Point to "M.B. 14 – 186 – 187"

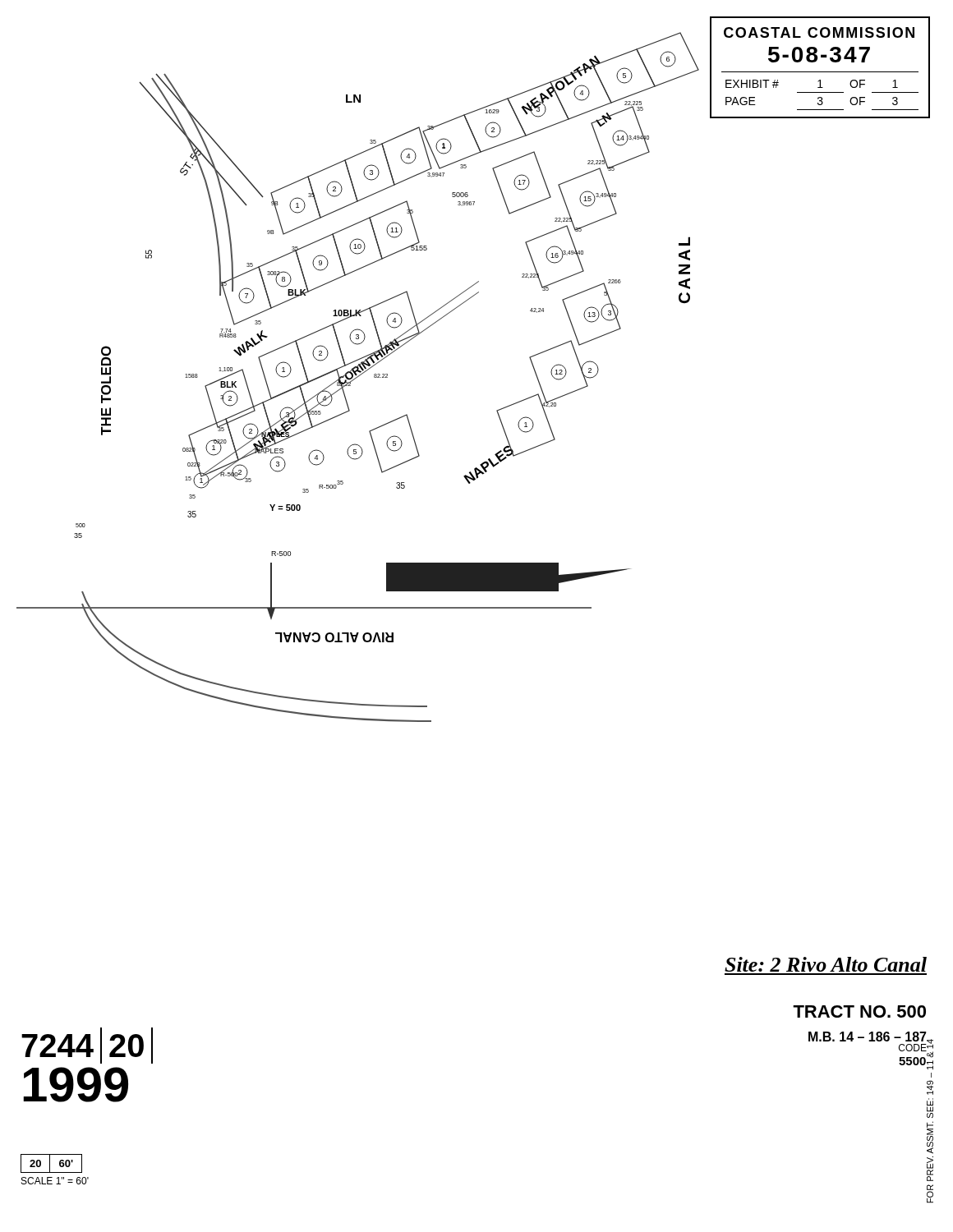(867, 1037)
